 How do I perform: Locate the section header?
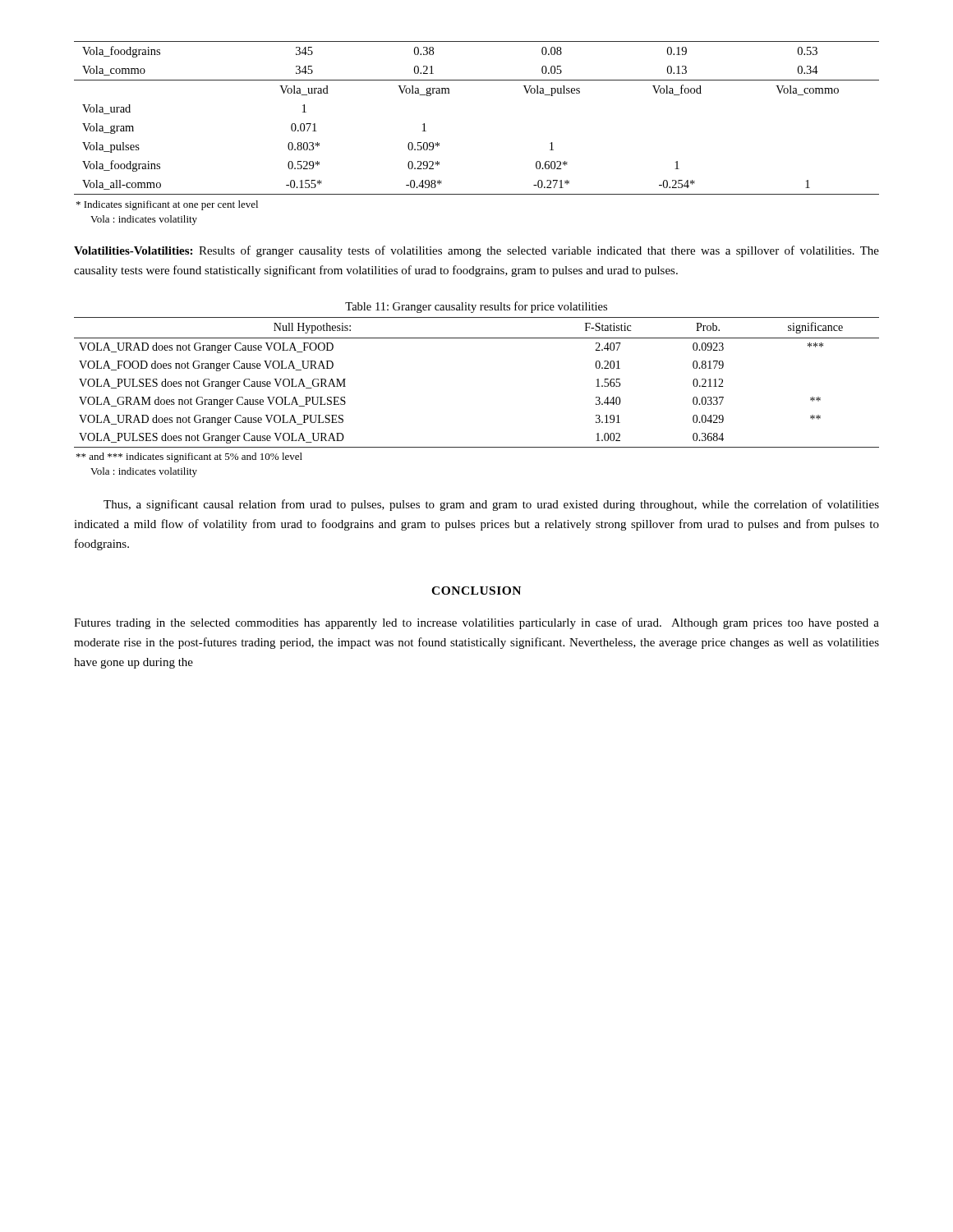476,590
